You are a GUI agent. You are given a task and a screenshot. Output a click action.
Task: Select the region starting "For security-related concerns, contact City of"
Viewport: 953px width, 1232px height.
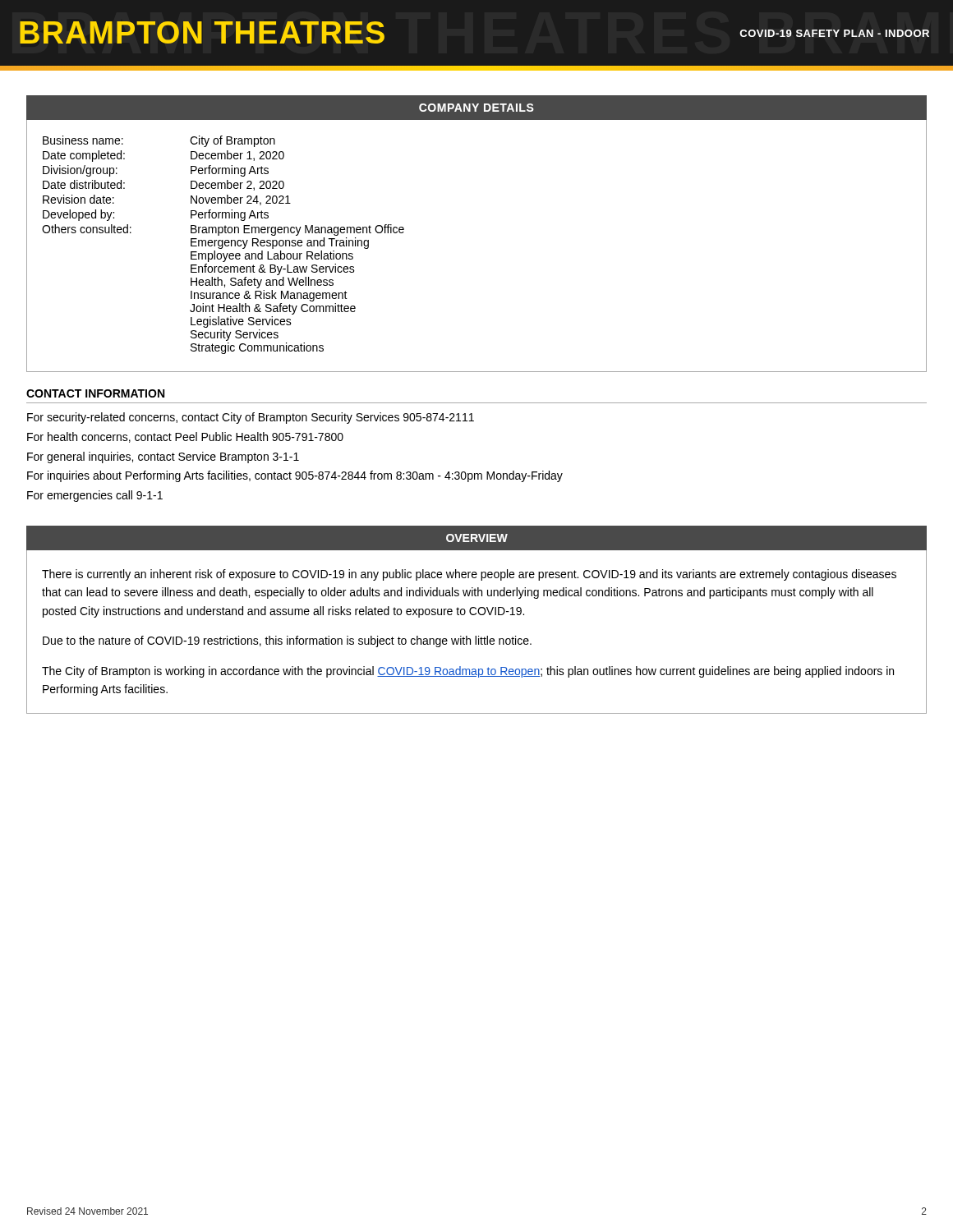click(x=294, y=456)
